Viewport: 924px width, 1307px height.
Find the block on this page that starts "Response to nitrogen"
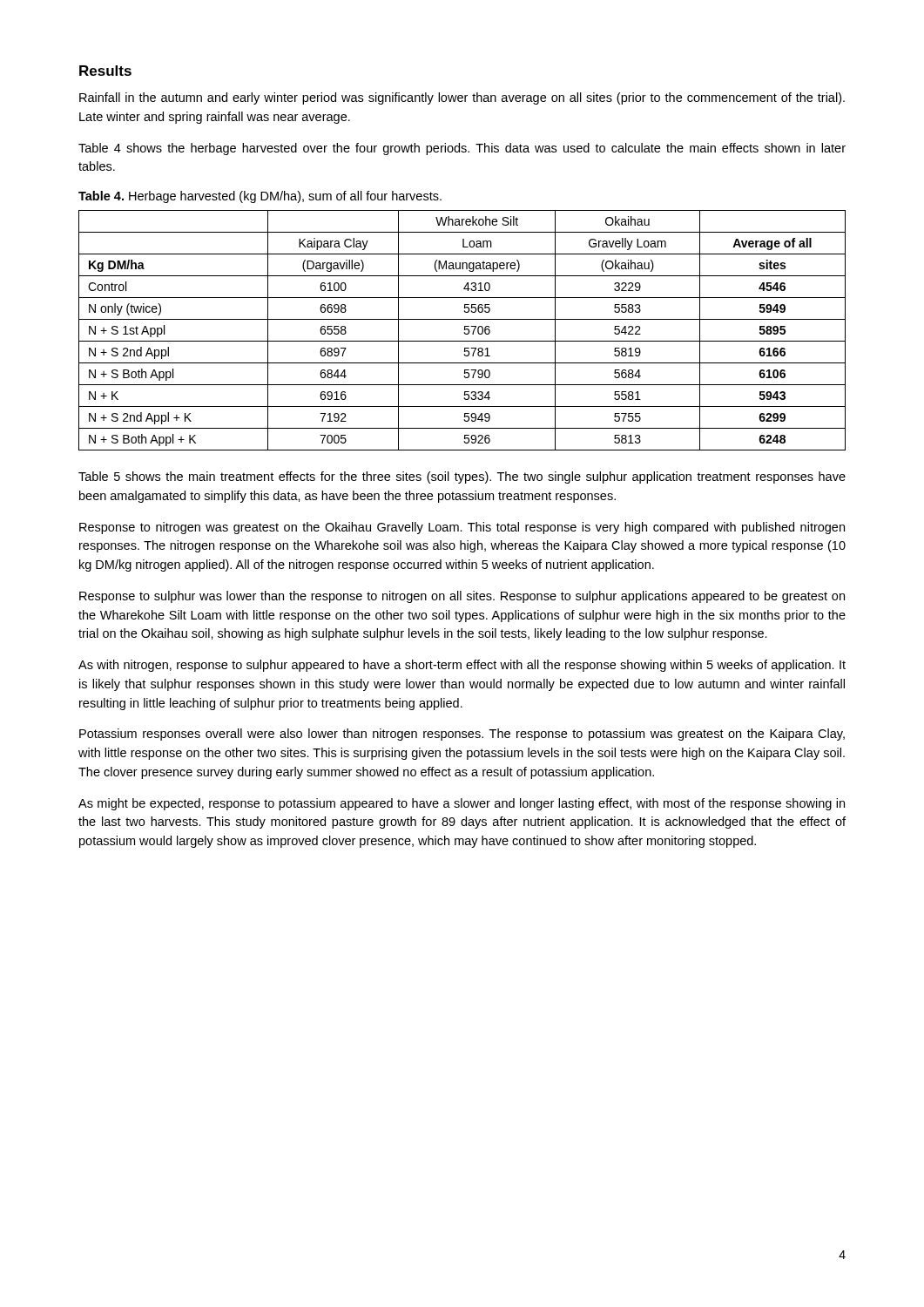click(462, 546)
